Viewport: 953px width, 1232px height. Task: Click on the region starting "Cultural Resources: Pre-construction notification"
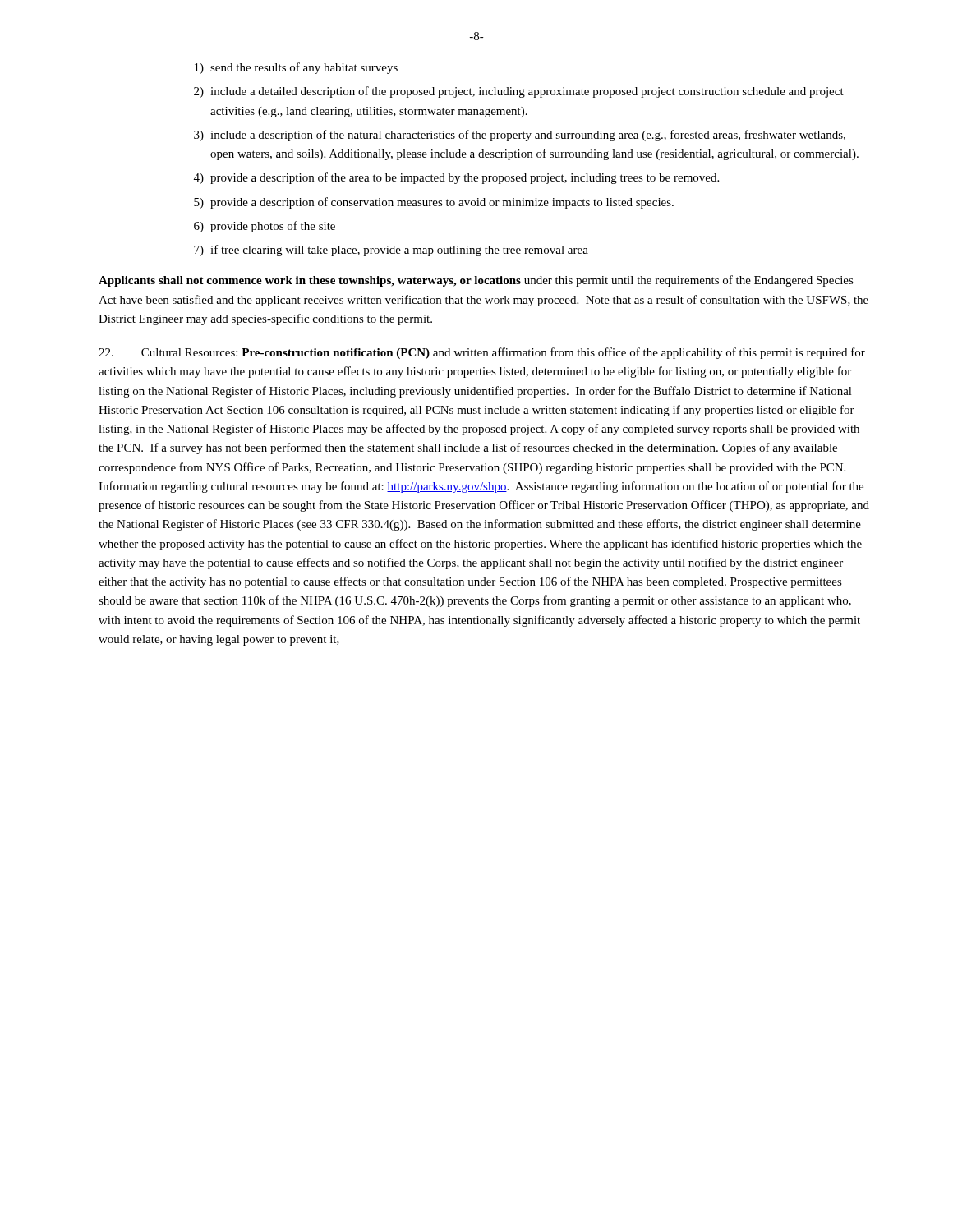(484, 496)
